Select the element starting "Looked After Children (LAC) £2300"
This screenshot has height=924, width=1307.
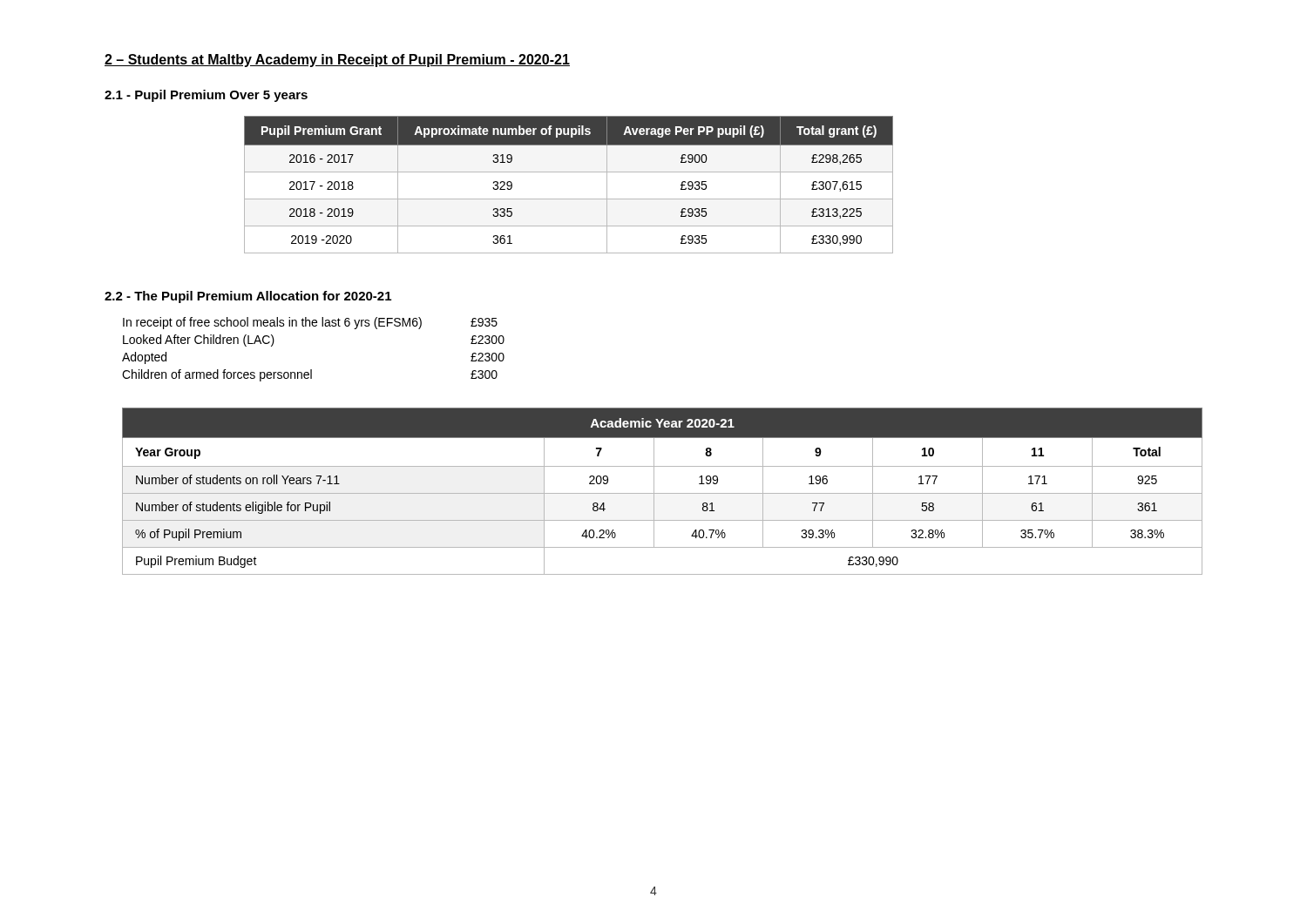click(196, 342)
